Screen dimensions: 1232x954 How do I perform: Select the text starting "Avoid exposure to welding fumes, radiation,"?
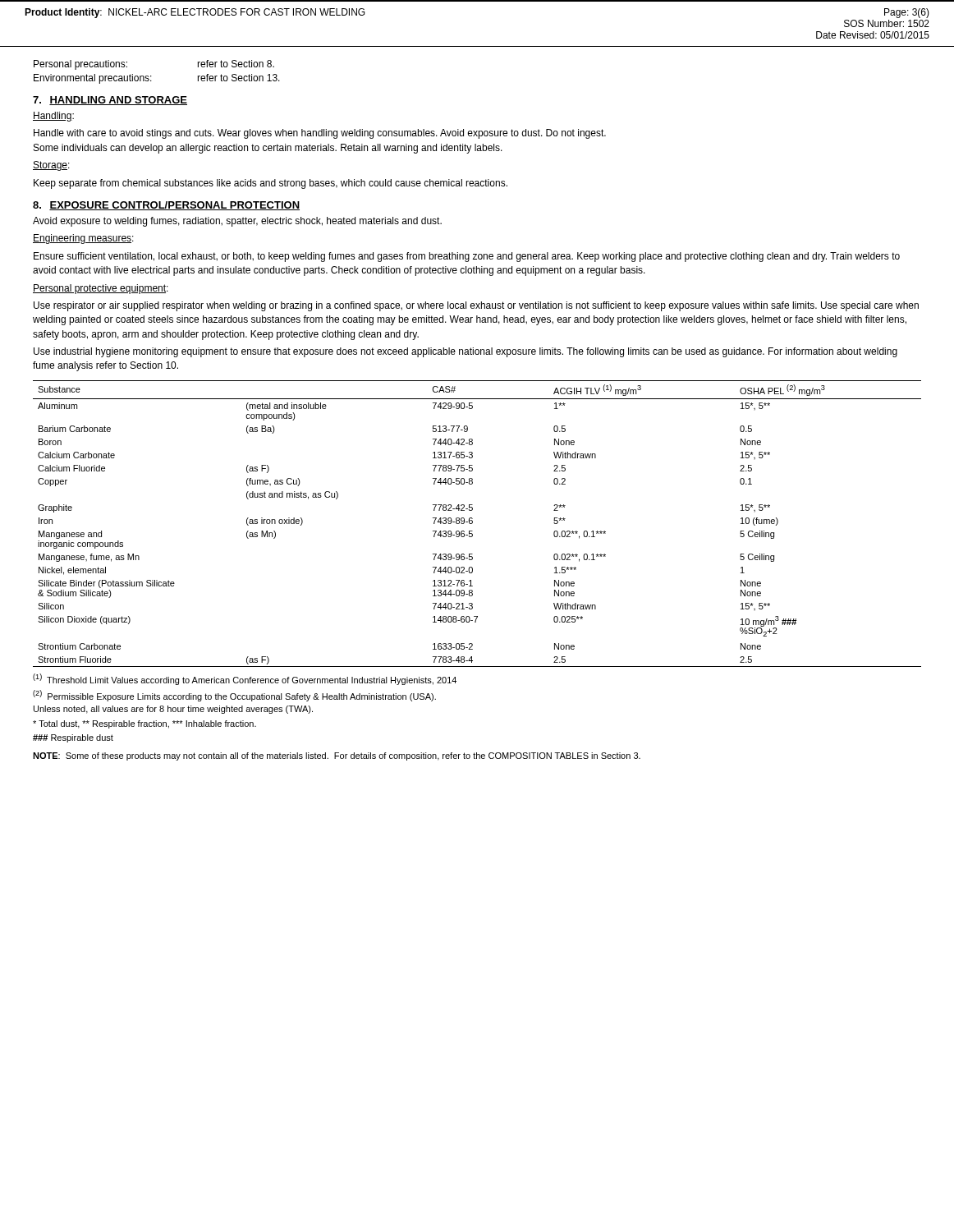[238, 221]
